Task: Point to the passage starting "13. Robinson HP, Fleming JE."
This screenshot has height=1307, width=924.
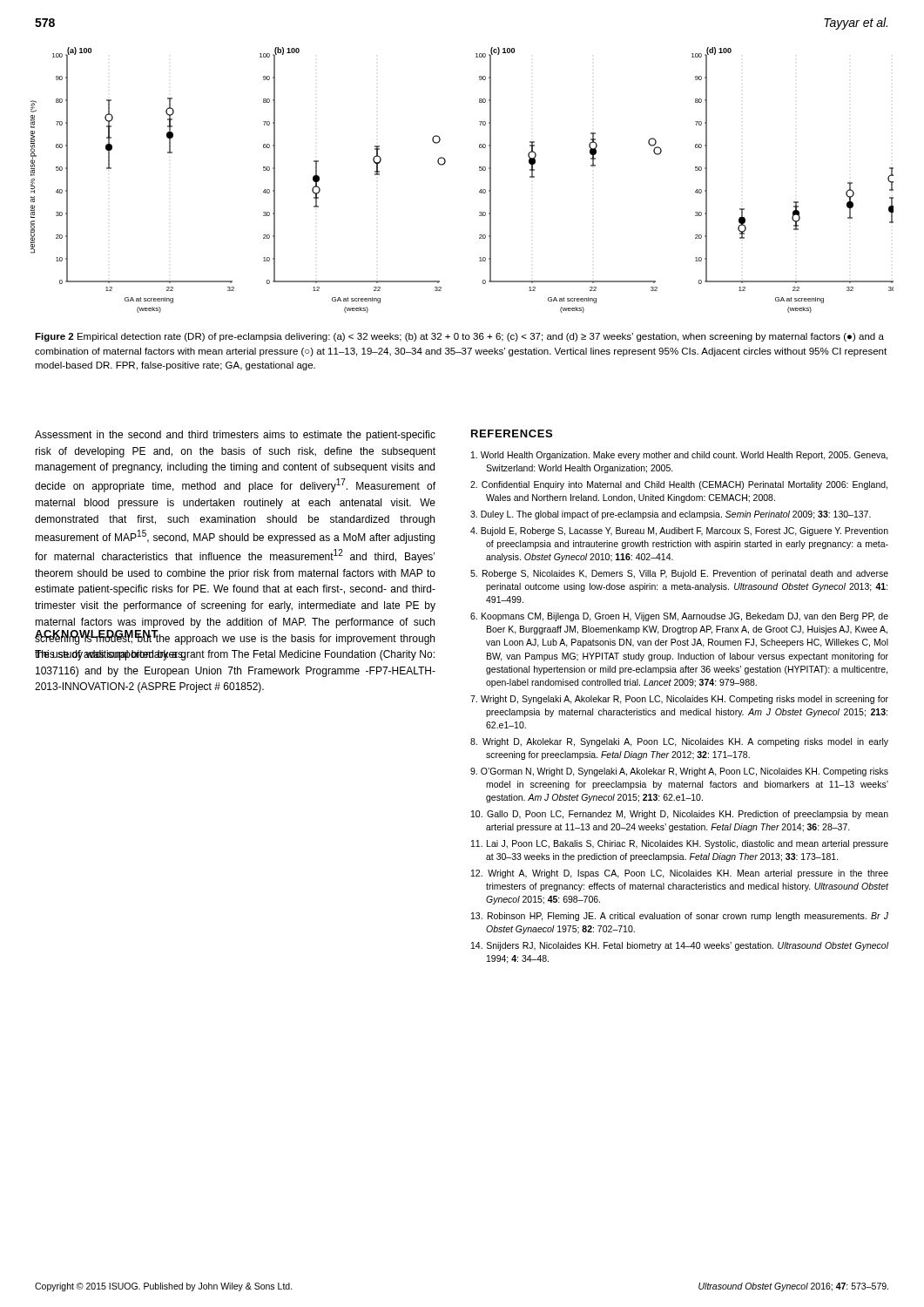Action: [679, 922]
